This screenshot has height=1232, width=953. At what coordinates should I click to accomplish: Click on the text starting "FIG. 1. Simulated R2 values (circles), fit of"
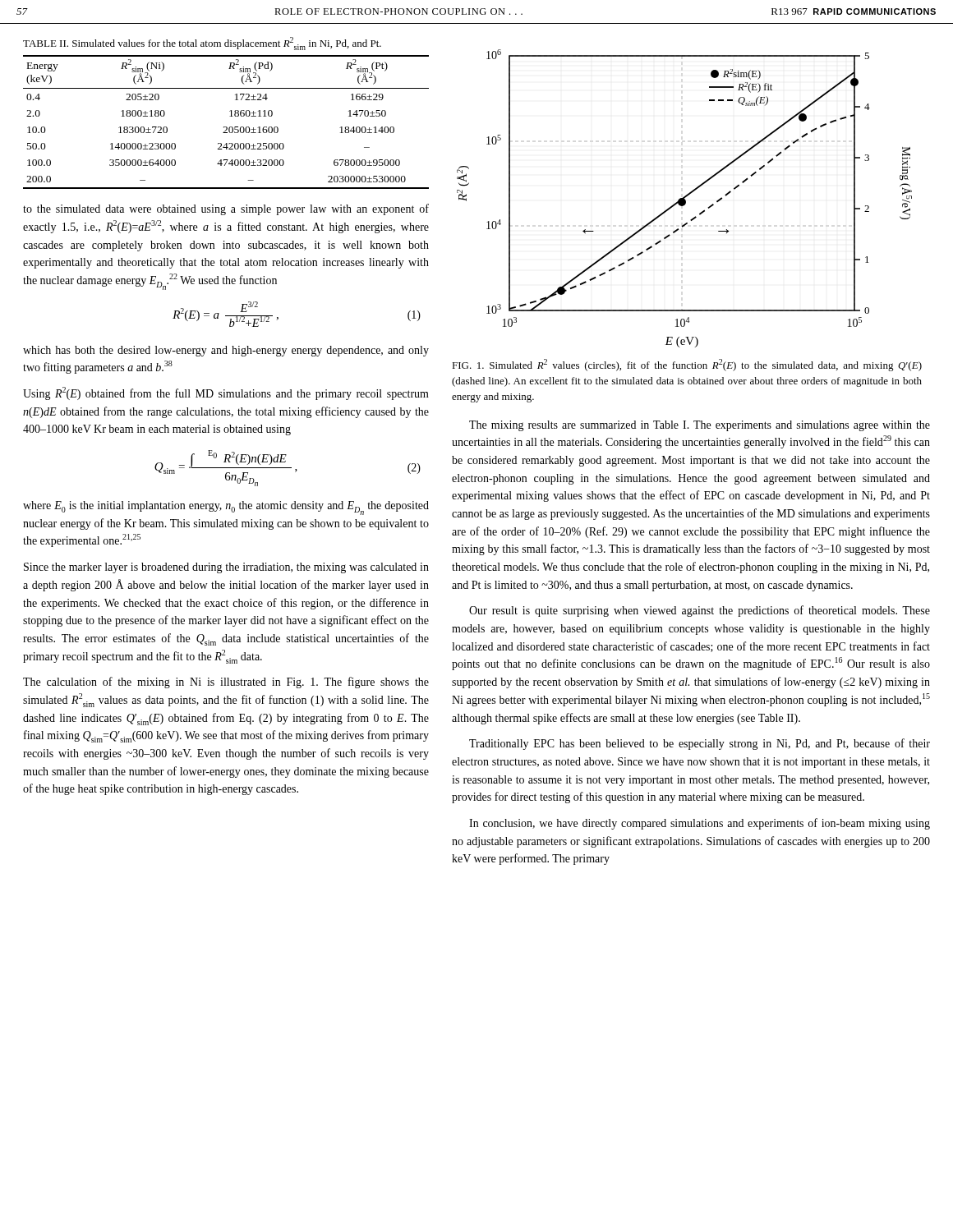687,380
